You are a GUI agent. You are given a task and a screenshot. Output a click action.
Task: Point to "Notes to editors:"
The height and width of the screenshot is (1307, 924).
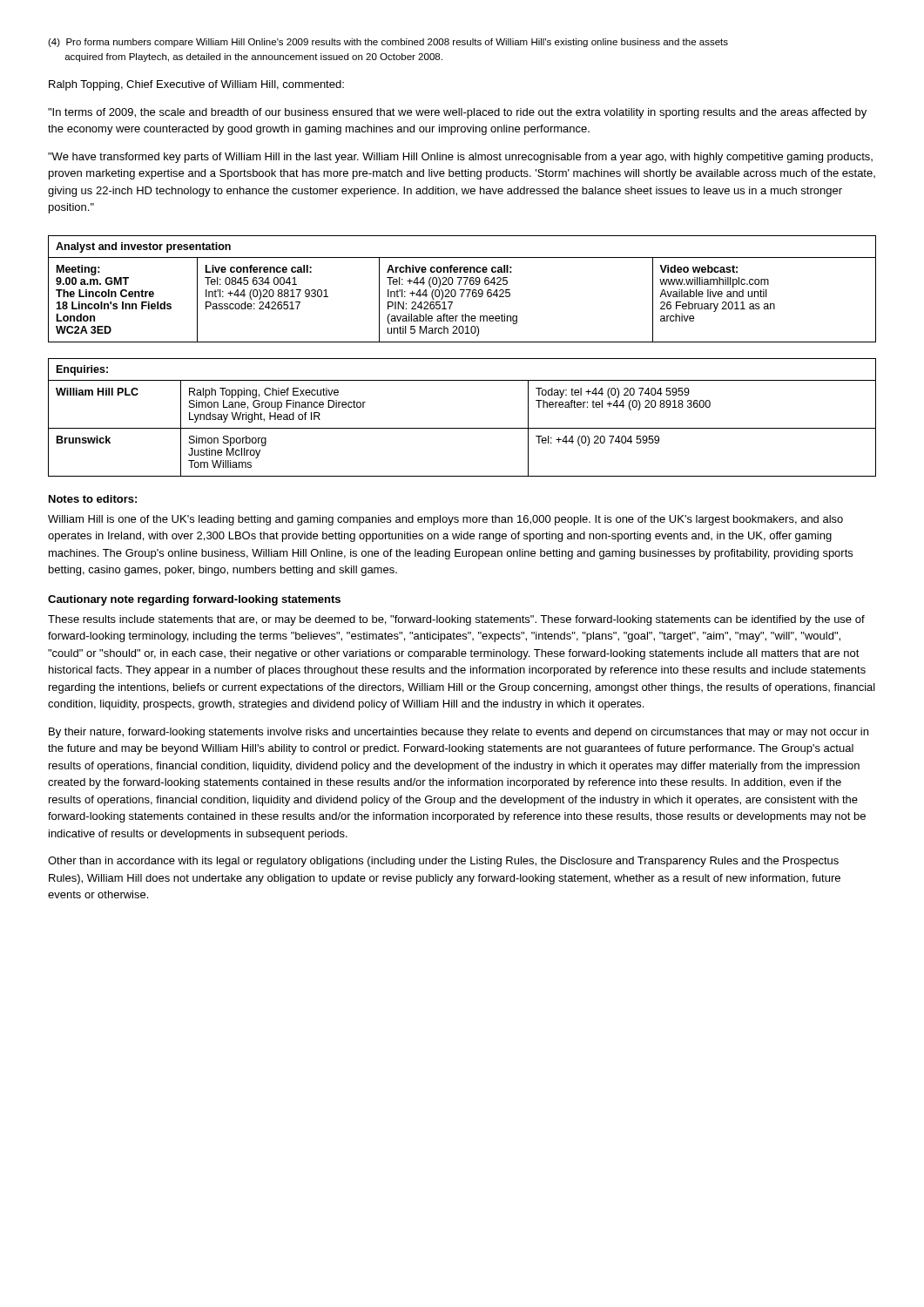93,499
